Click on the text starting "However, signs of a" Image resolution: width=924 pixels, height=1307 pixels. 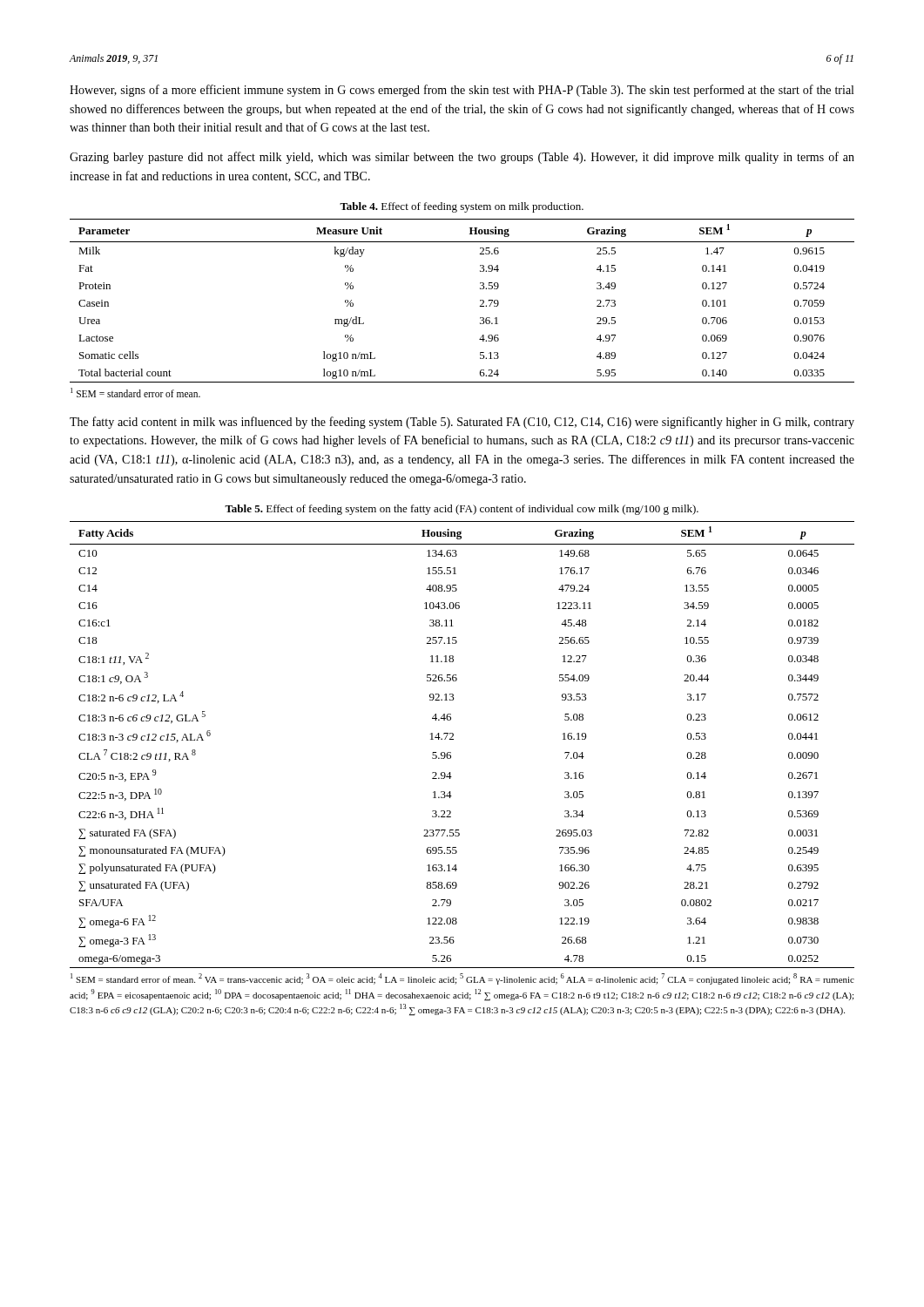click(462, 109)
